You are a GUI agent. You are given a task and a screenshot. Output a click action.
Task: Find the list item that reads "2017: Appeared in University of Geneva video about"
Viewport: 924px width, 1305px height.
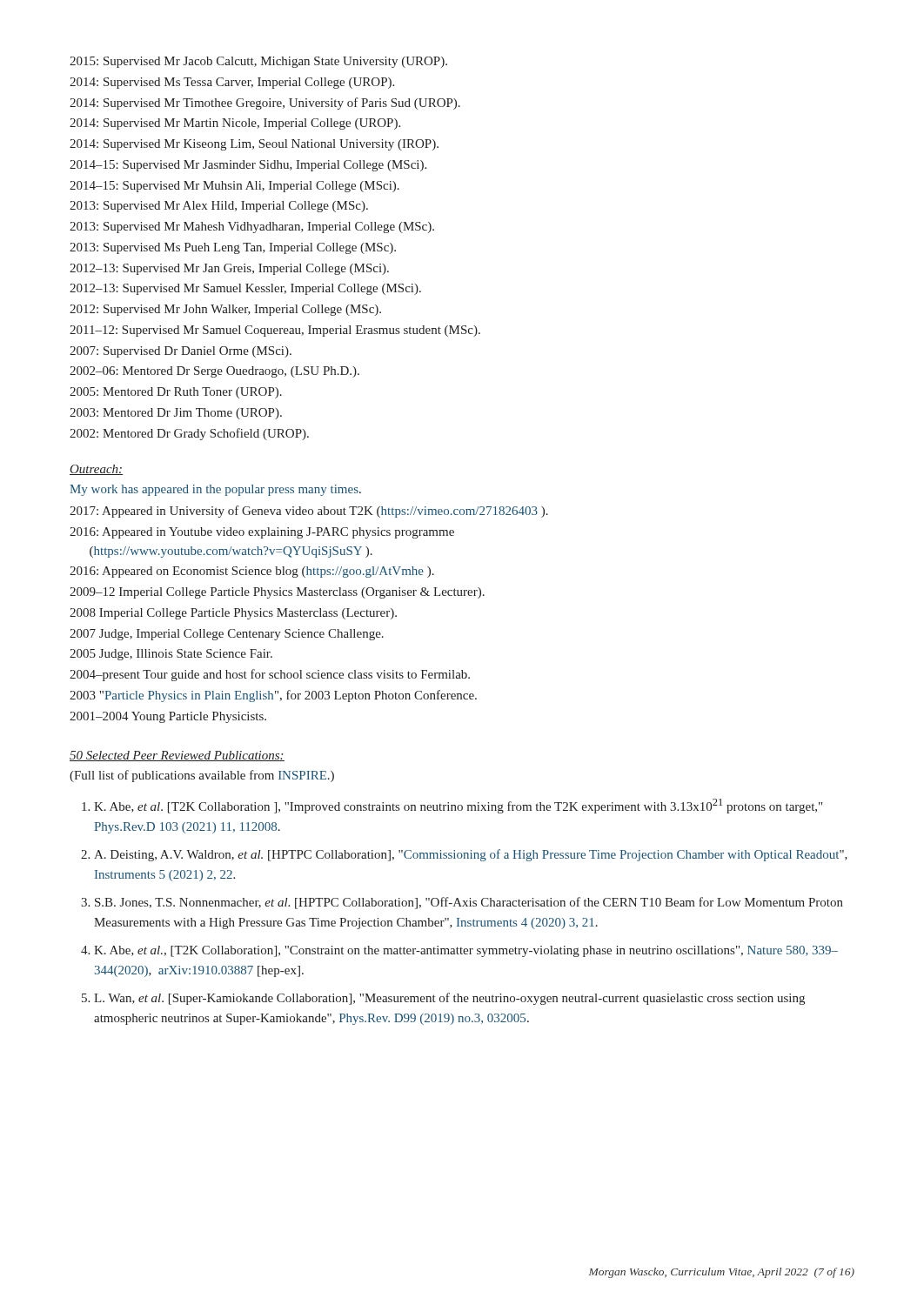tap(309, 511)
